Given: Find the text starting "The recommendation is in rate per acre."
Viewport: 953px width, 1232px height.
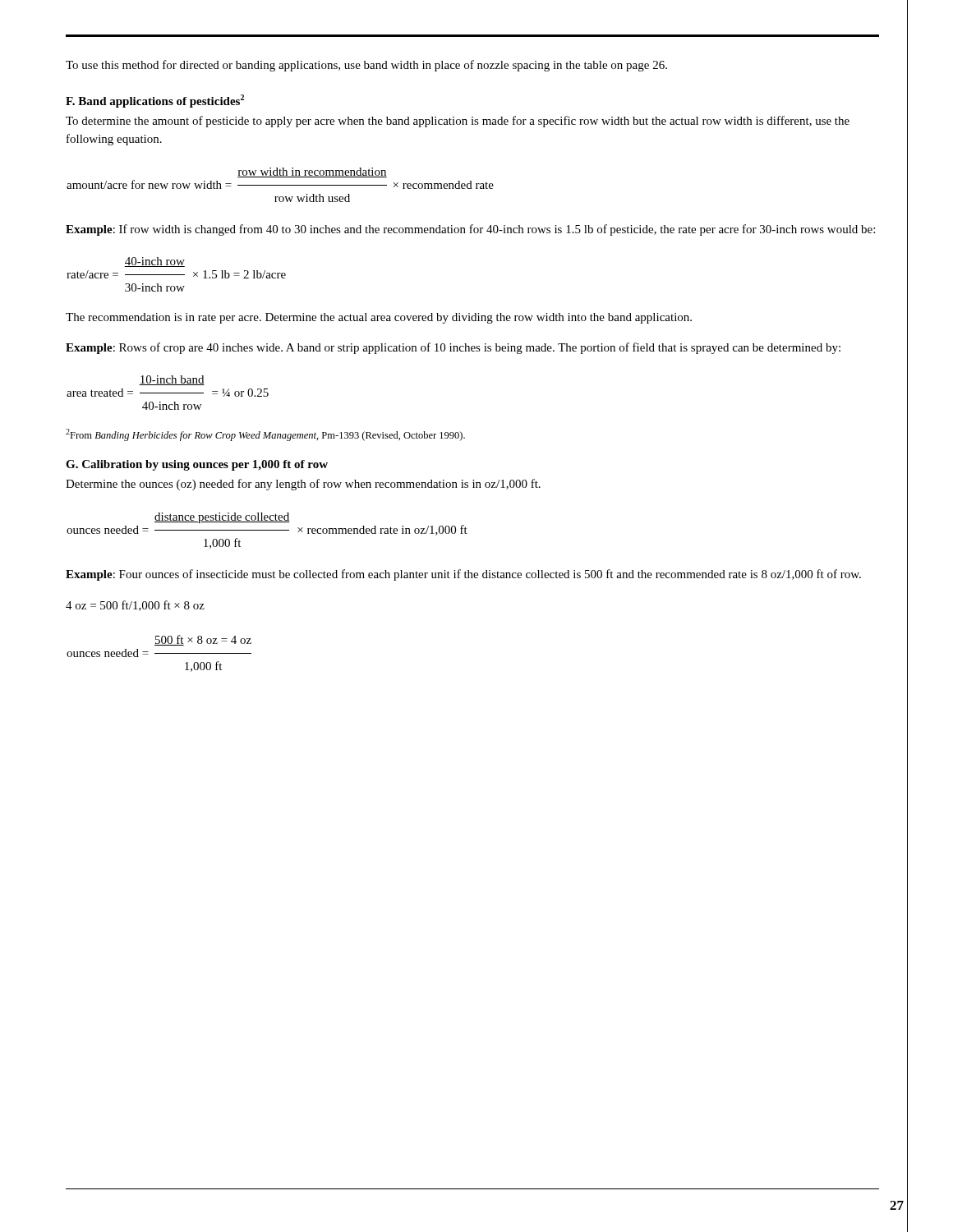Looking at the screenshot, I should 379,317.
